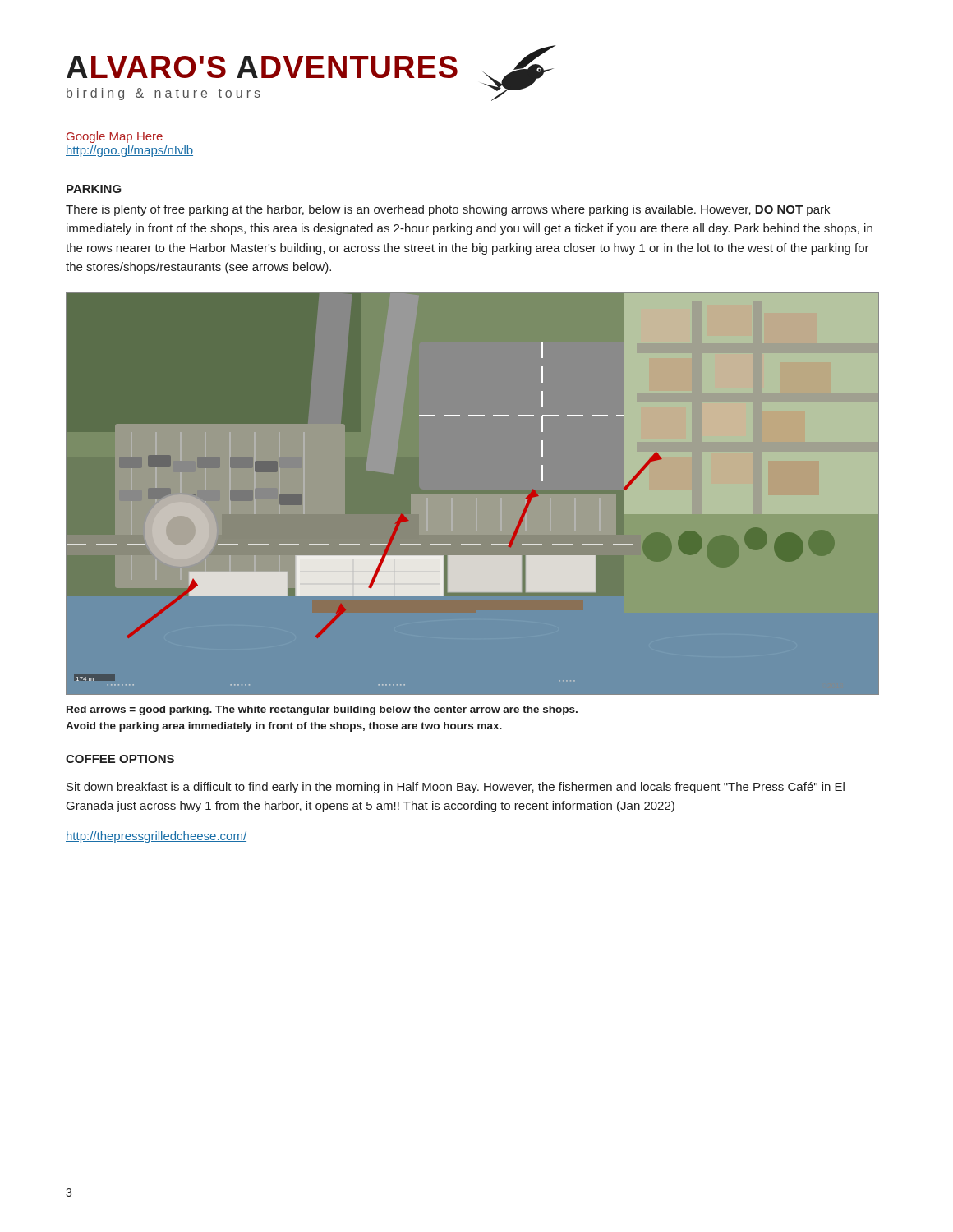
Task: Point to the element starting "There is plenty"
Action: pyautogui.click(x=469, y=238)
